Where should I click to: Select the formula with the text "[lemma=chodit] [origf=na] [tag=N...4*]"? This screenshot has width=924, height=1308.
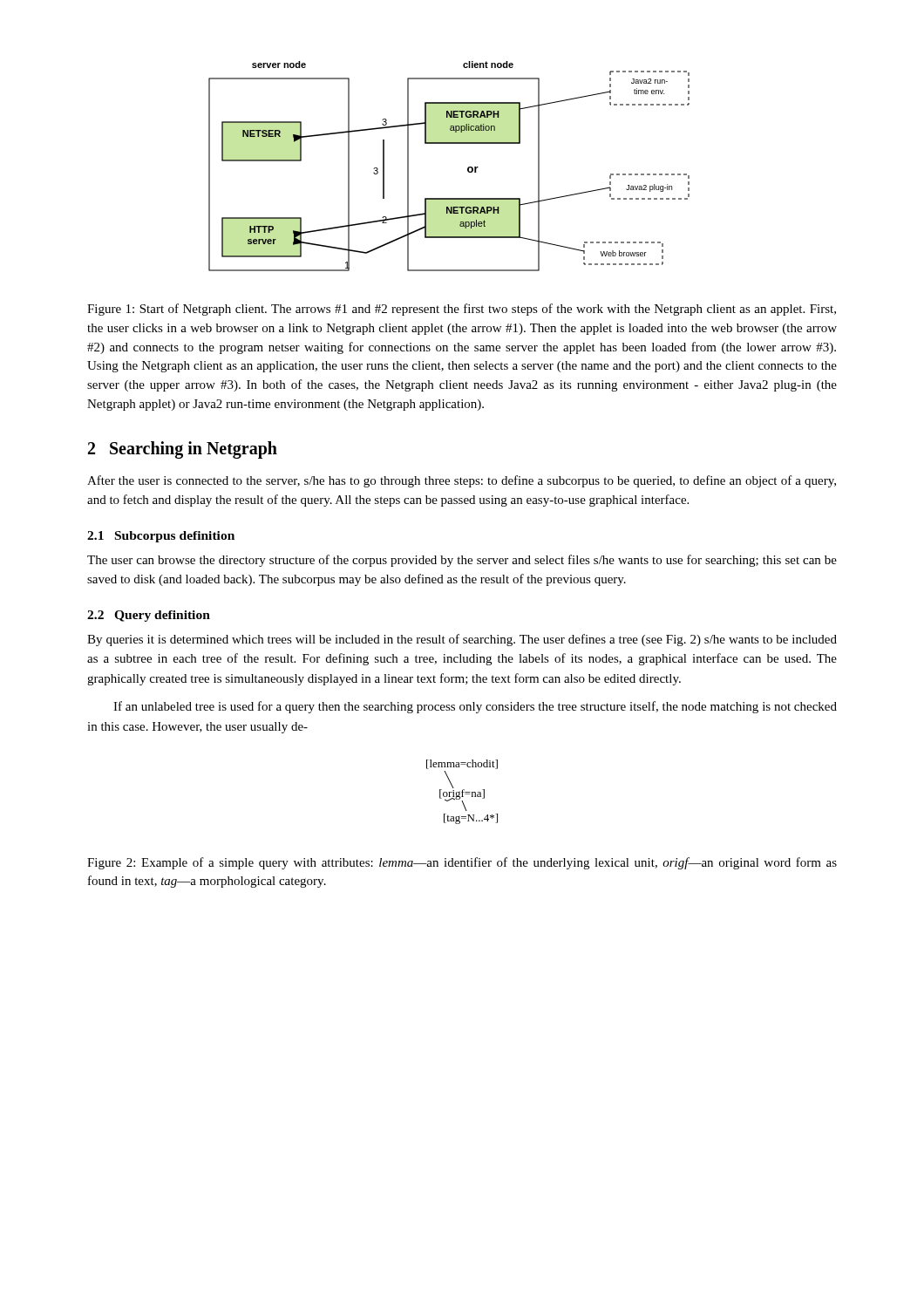(462, 791)
